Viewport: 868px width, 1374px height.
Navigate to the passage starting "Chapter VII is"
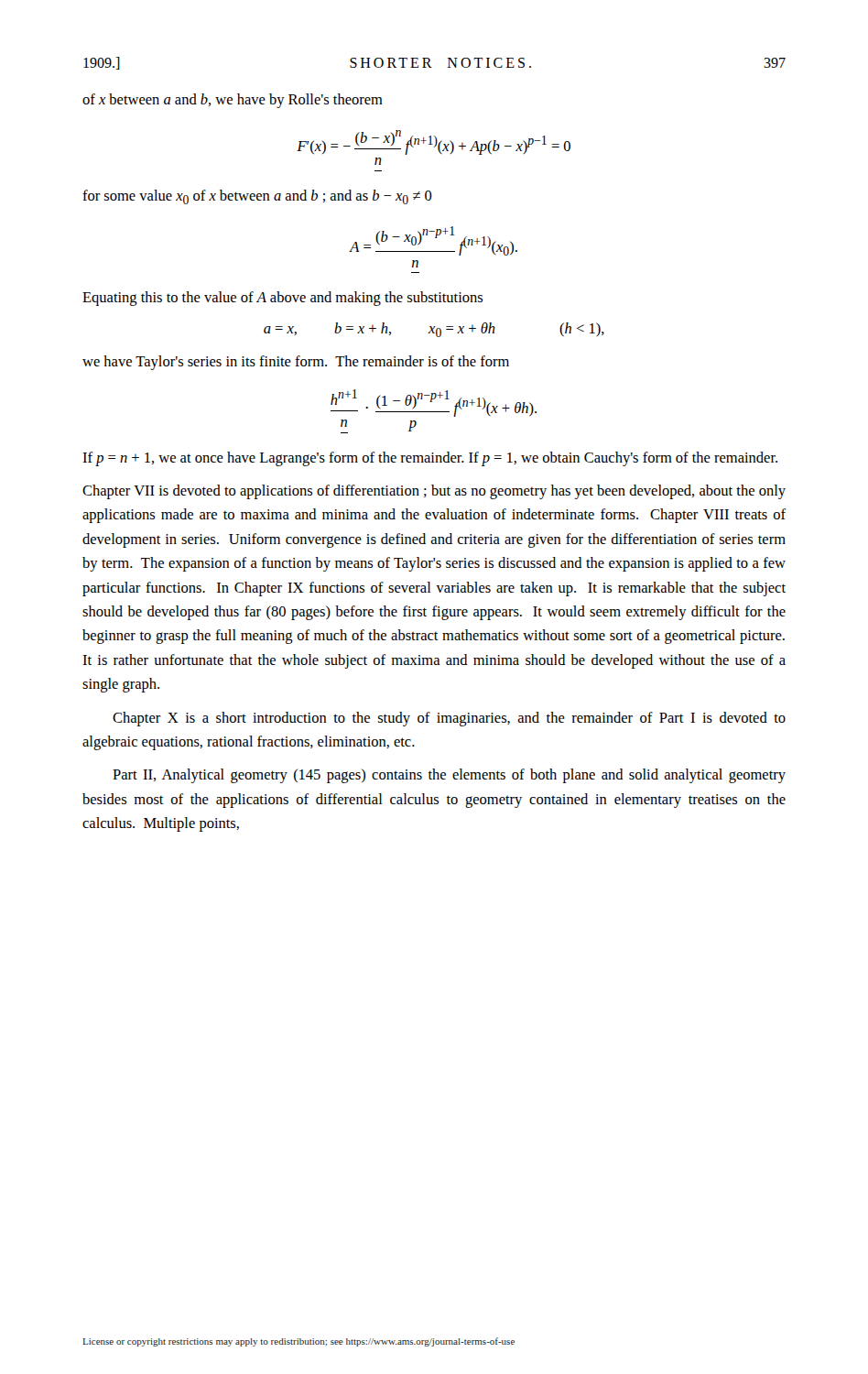434,587
